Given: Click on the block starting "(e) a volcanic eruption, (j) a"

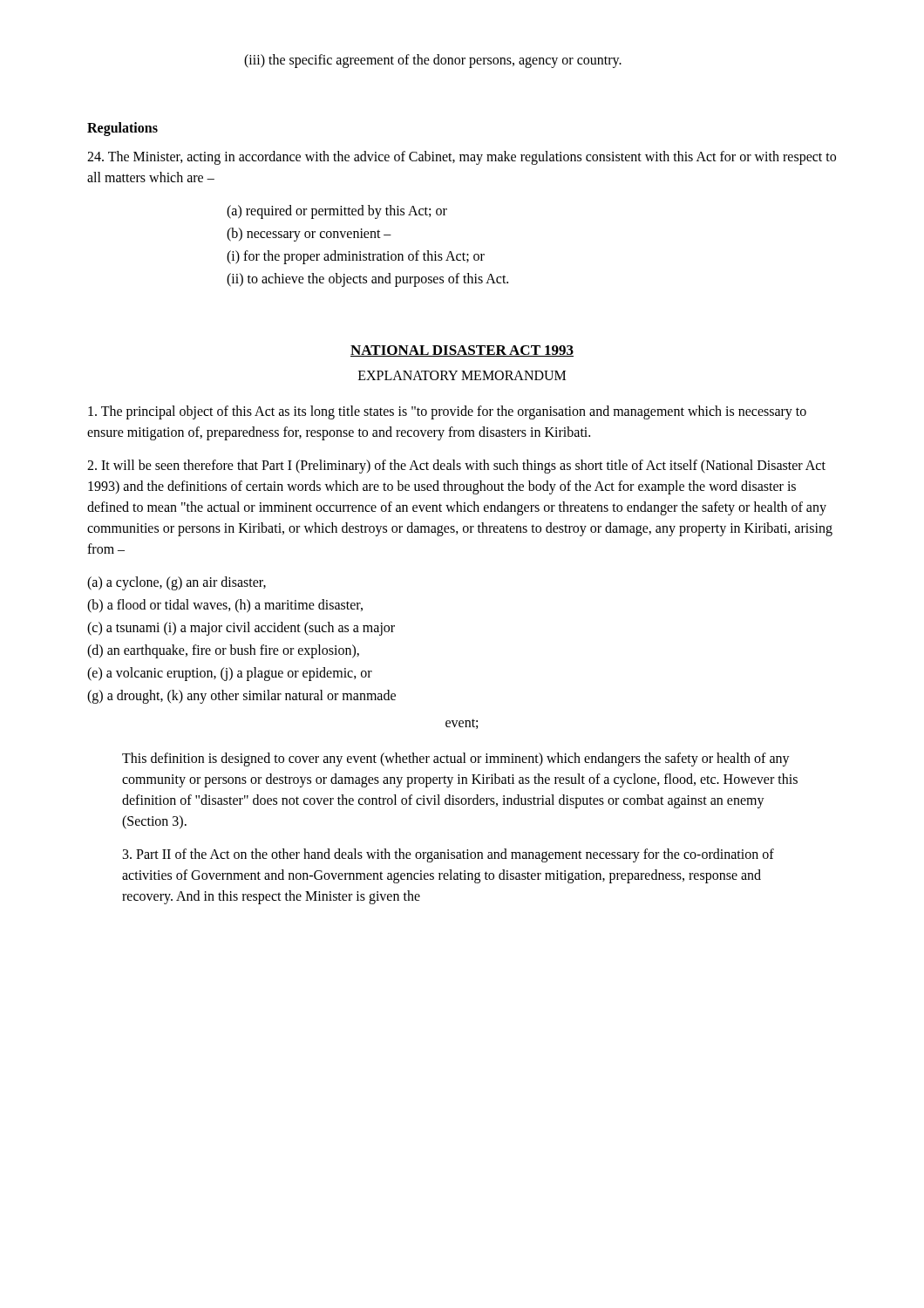Looking at the screenshot, I should pos(229,673).
